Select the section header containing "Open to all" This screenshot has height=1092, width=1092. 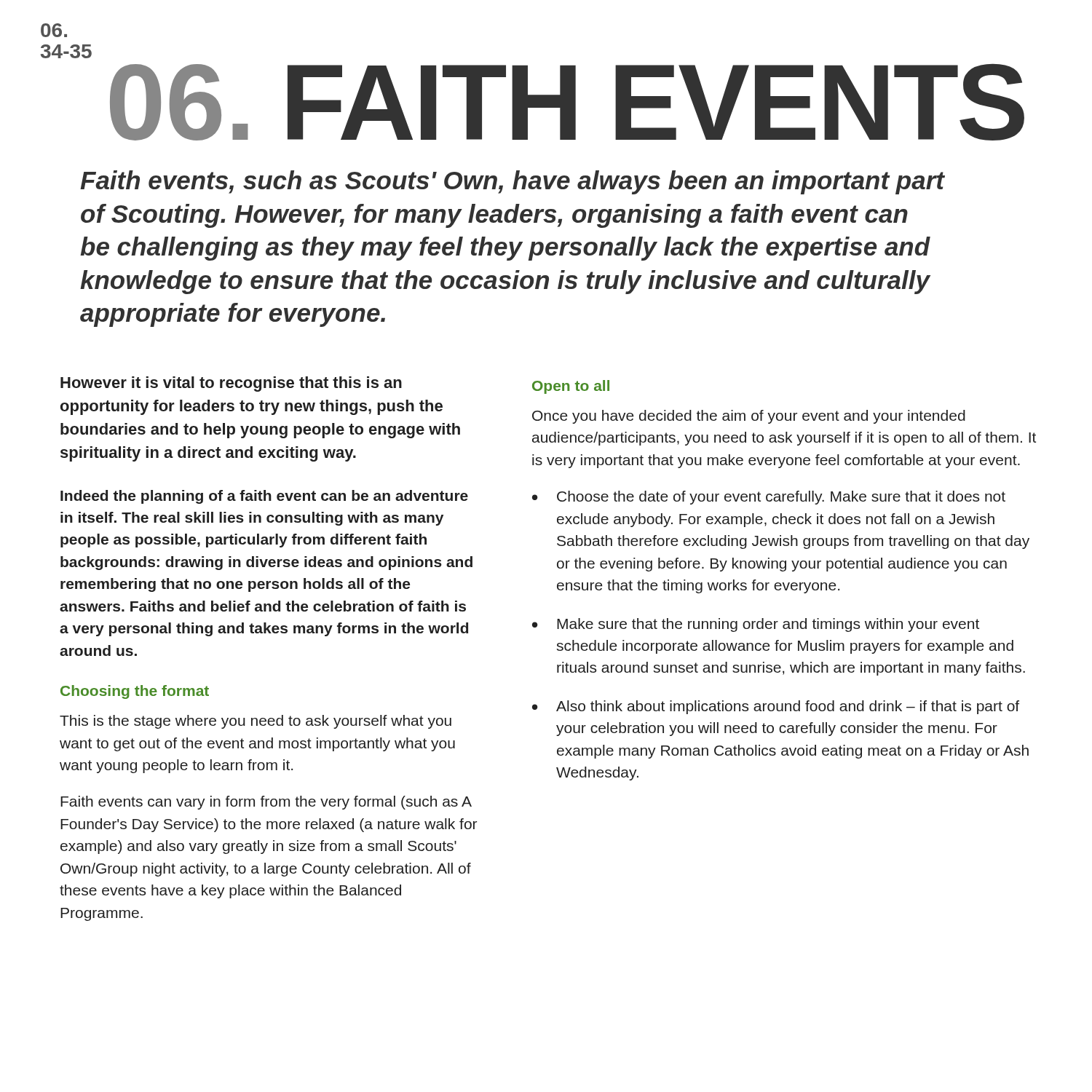[x=571, y=385]
